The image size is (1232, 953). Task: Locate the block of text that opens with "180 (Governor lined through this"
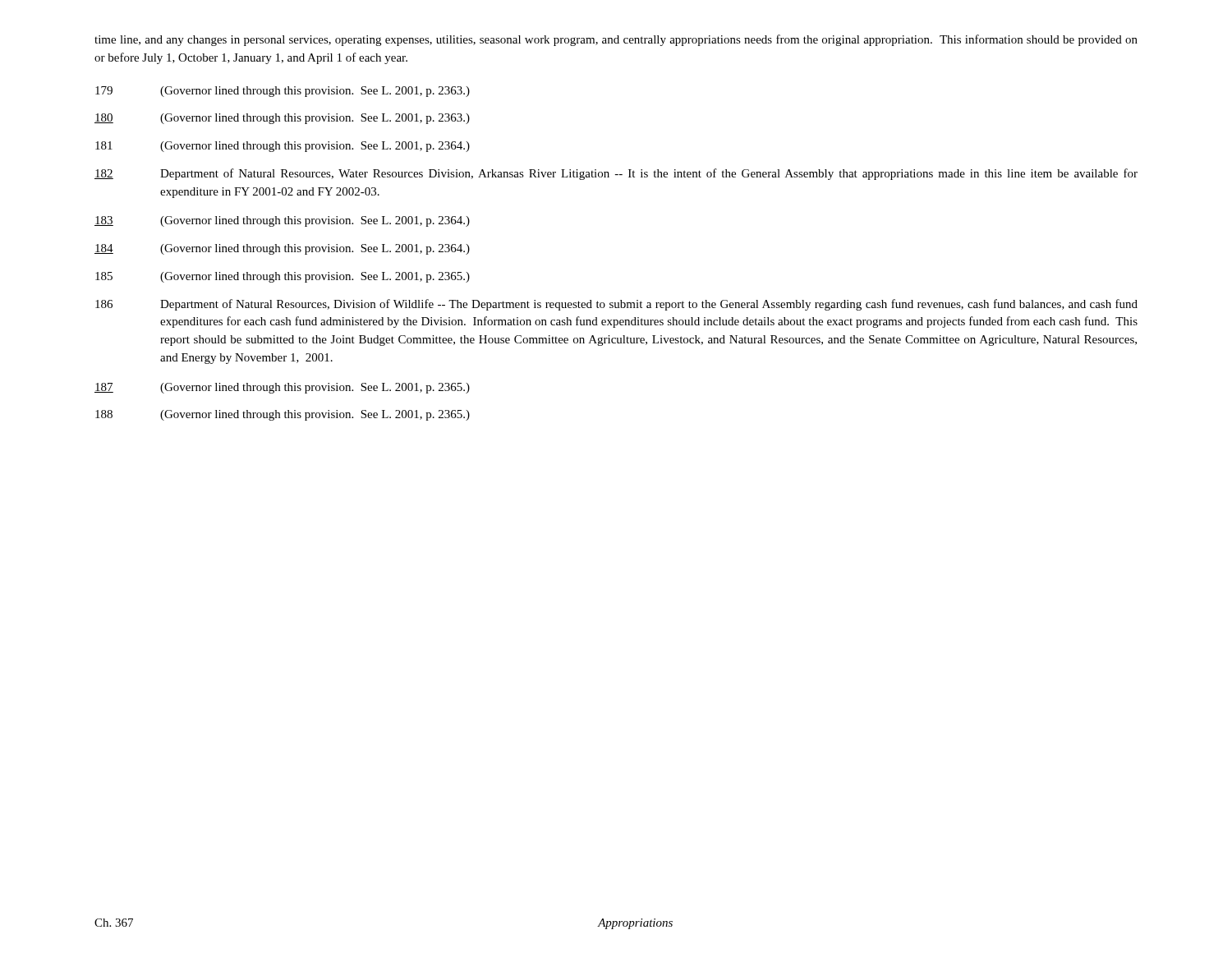point(282,119)
